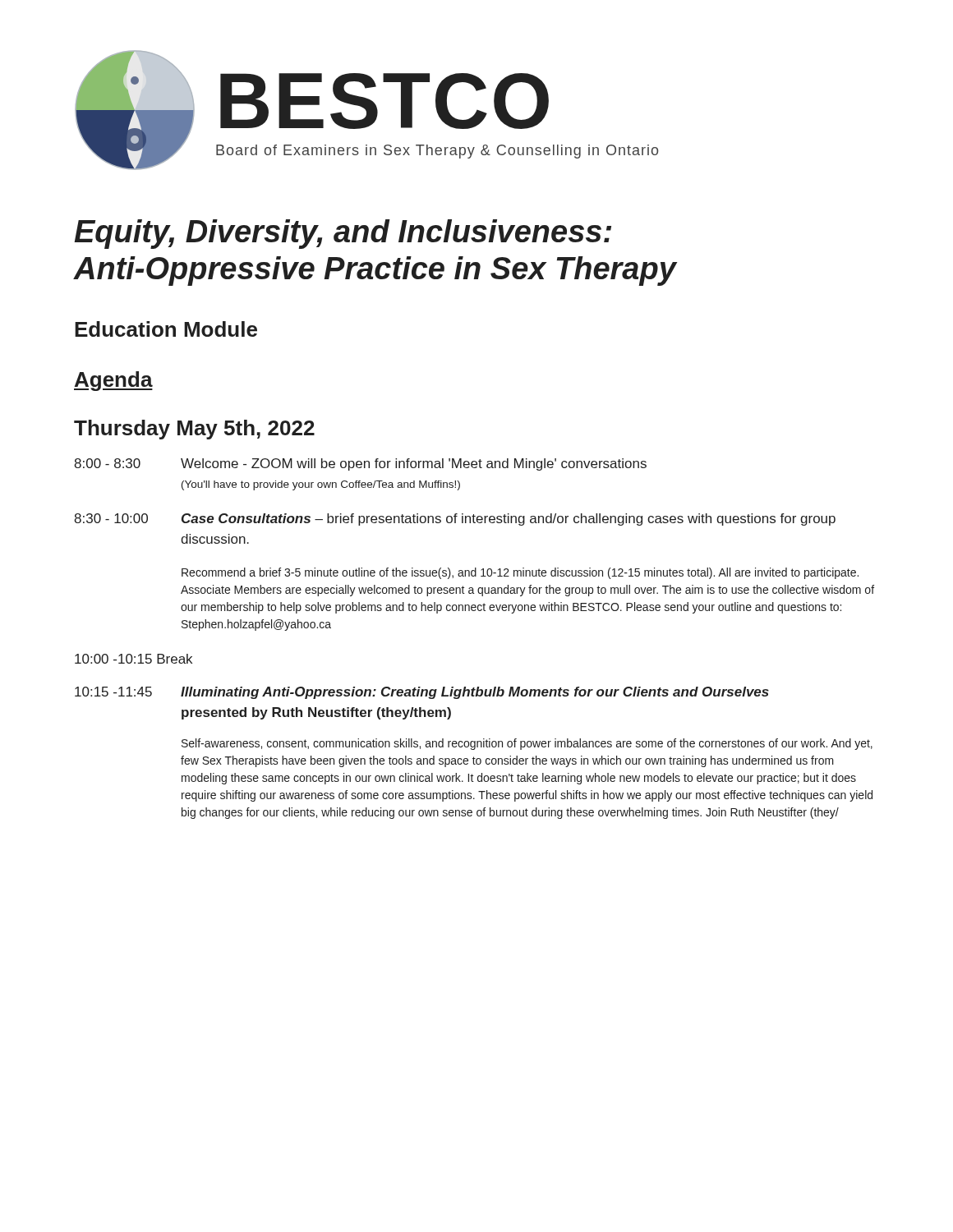Image resolution: width=953 pixels, height=1232 pixels.
Task: Where is the passage that starts "8:30 - 10:00"?
Action: pos(476,529)
